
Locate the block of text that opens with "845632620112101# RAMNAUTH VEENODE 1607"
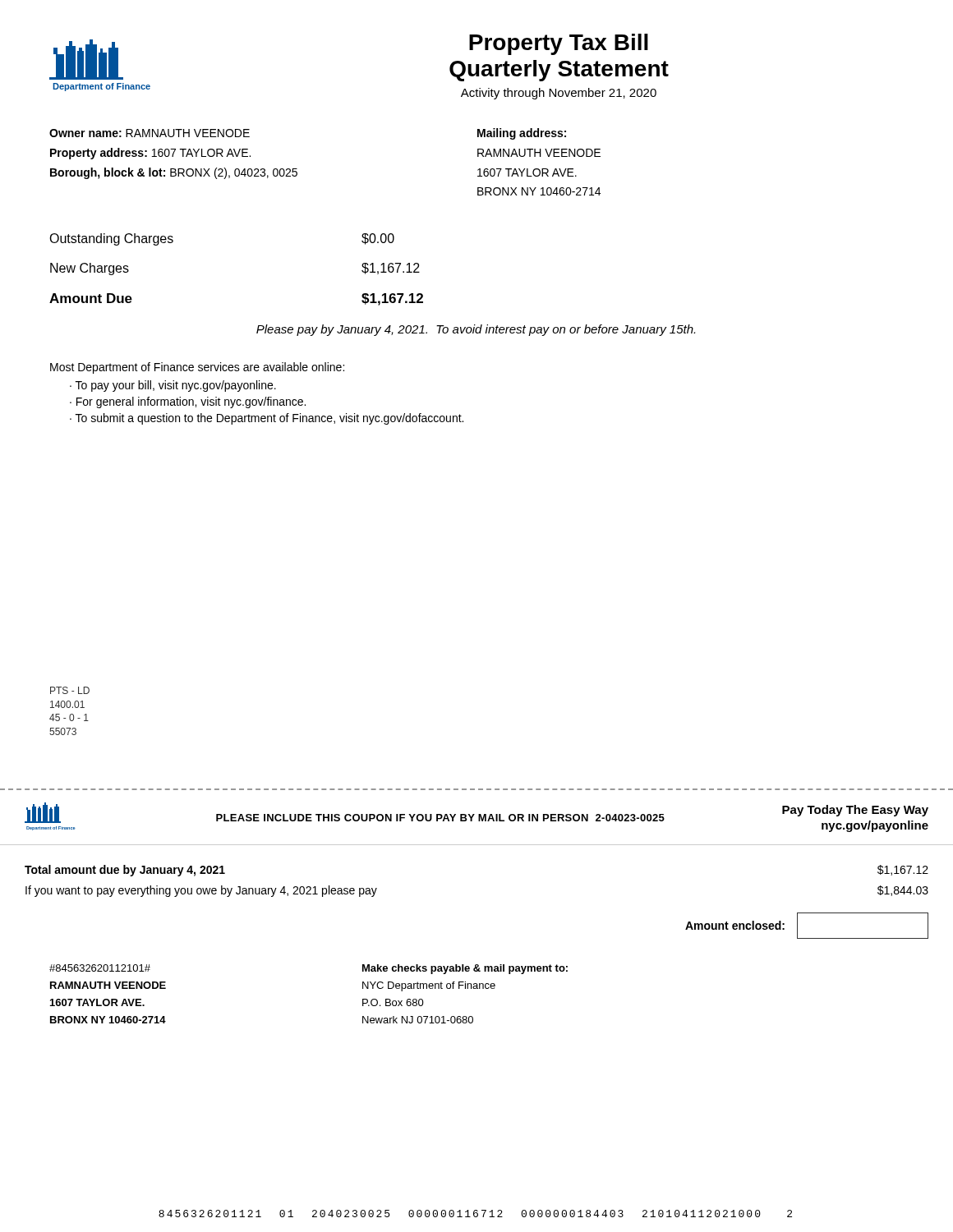108,994
